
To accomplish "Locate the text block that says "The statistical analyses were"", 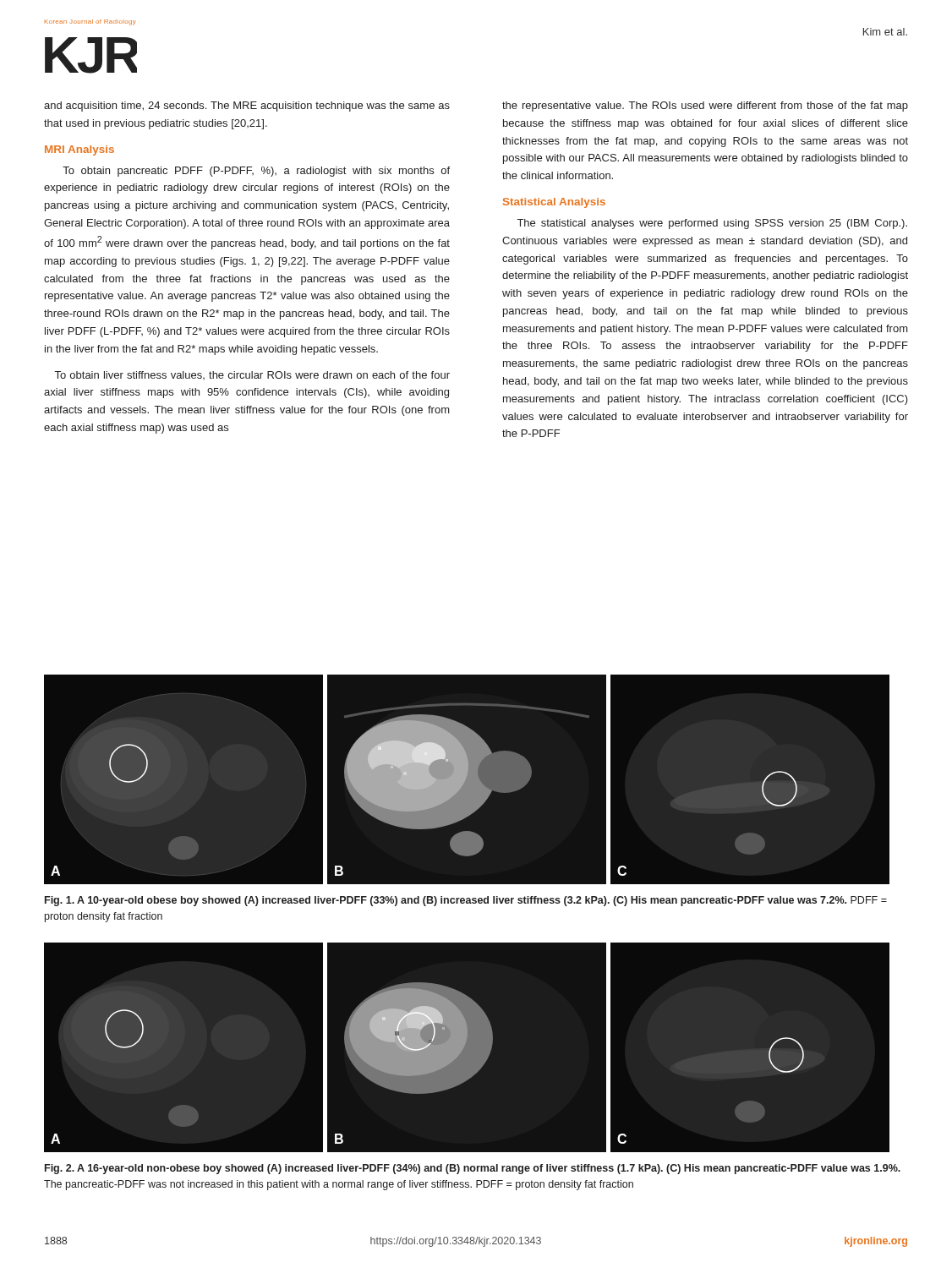I will [705, 328].
